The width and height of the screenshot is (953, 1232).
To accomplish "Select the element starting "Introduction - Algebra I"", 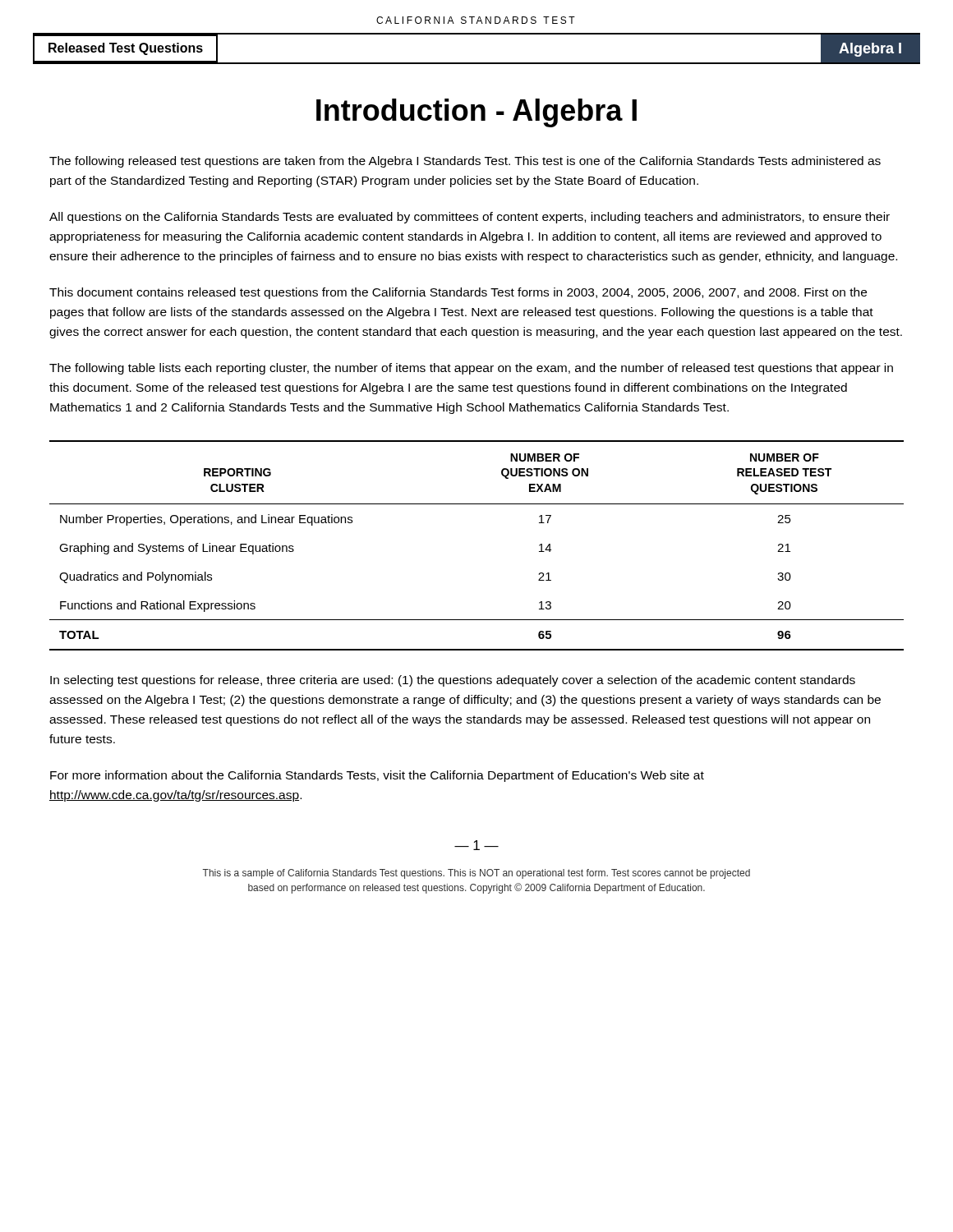I will pyautogui.click(x=476, y=110).
